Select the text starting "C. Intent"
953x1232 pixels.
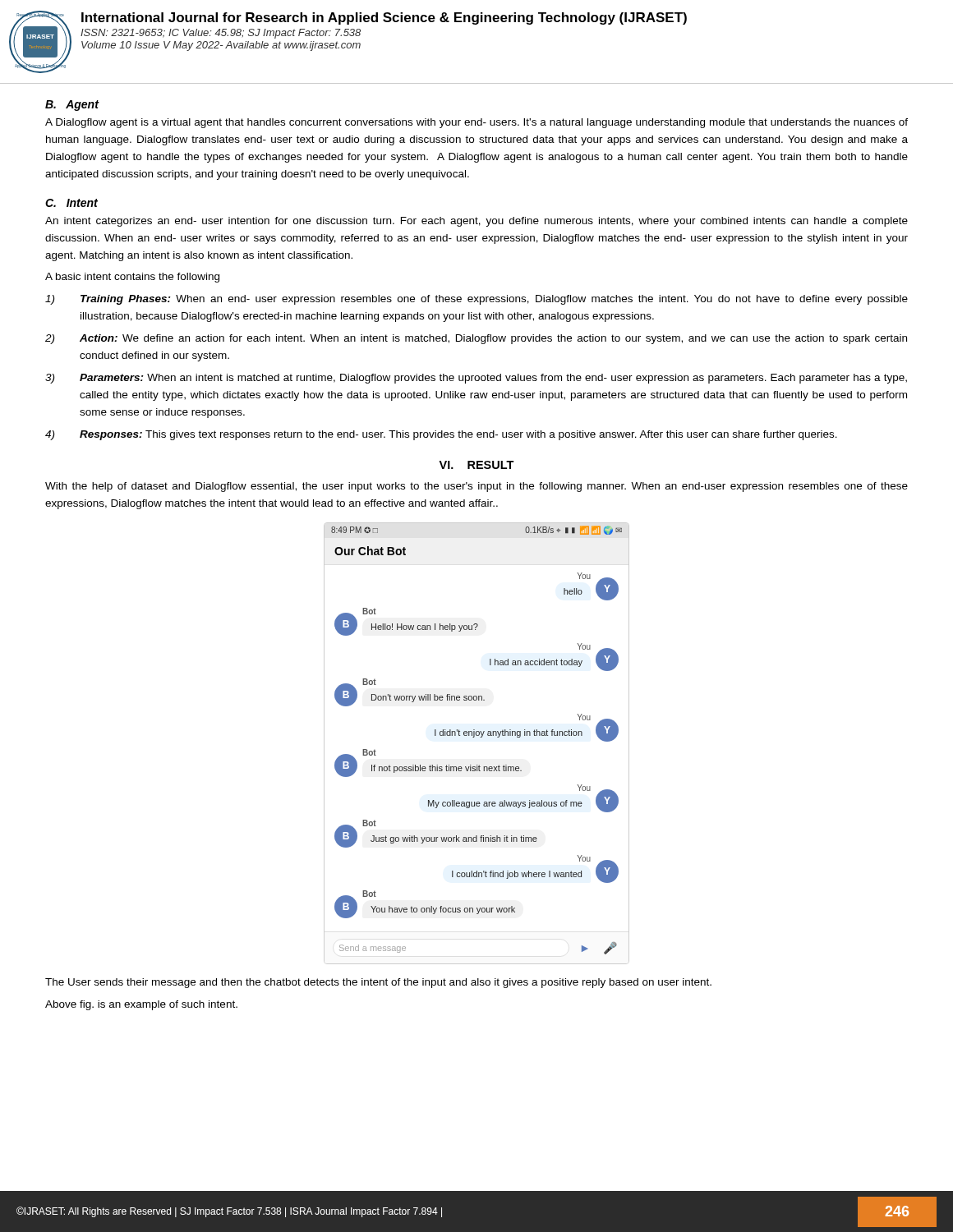coord(71,203)
